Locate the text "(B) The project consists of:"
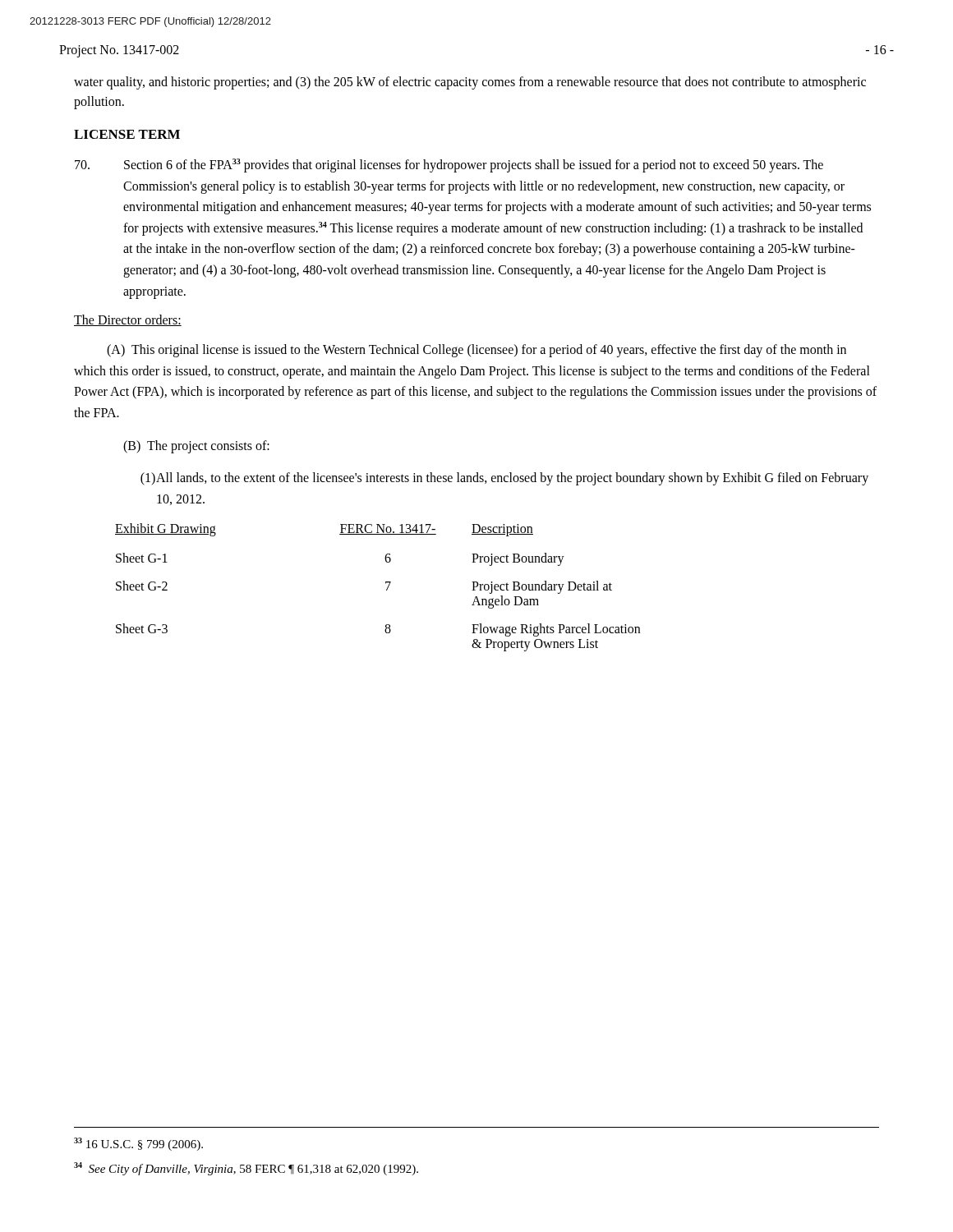Image resolution: width=953 pixels, height=1232 pixels. tap(197, 445)
